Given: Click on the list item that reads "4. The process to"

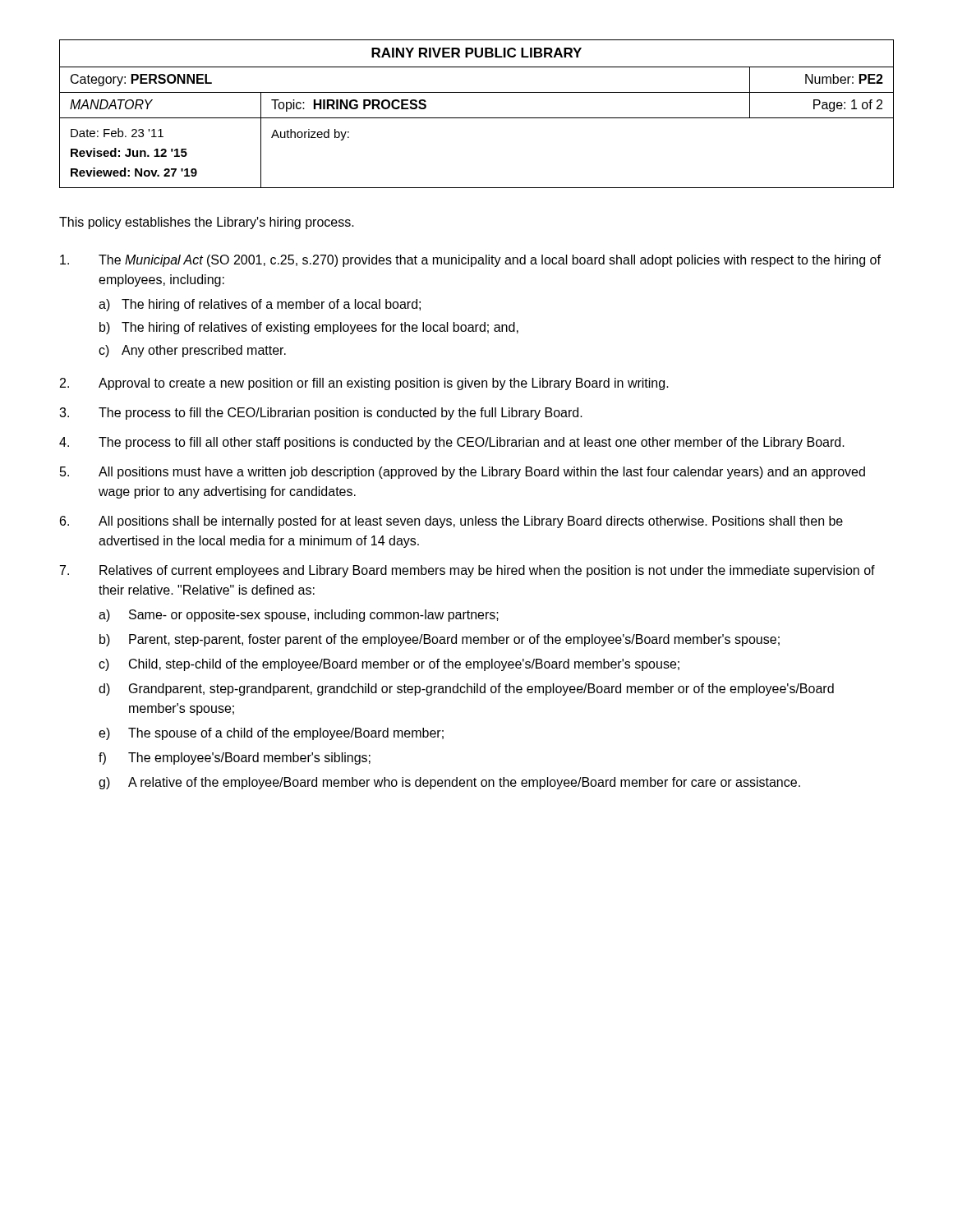Looking at the screenshot, I should tap(476, 443).
